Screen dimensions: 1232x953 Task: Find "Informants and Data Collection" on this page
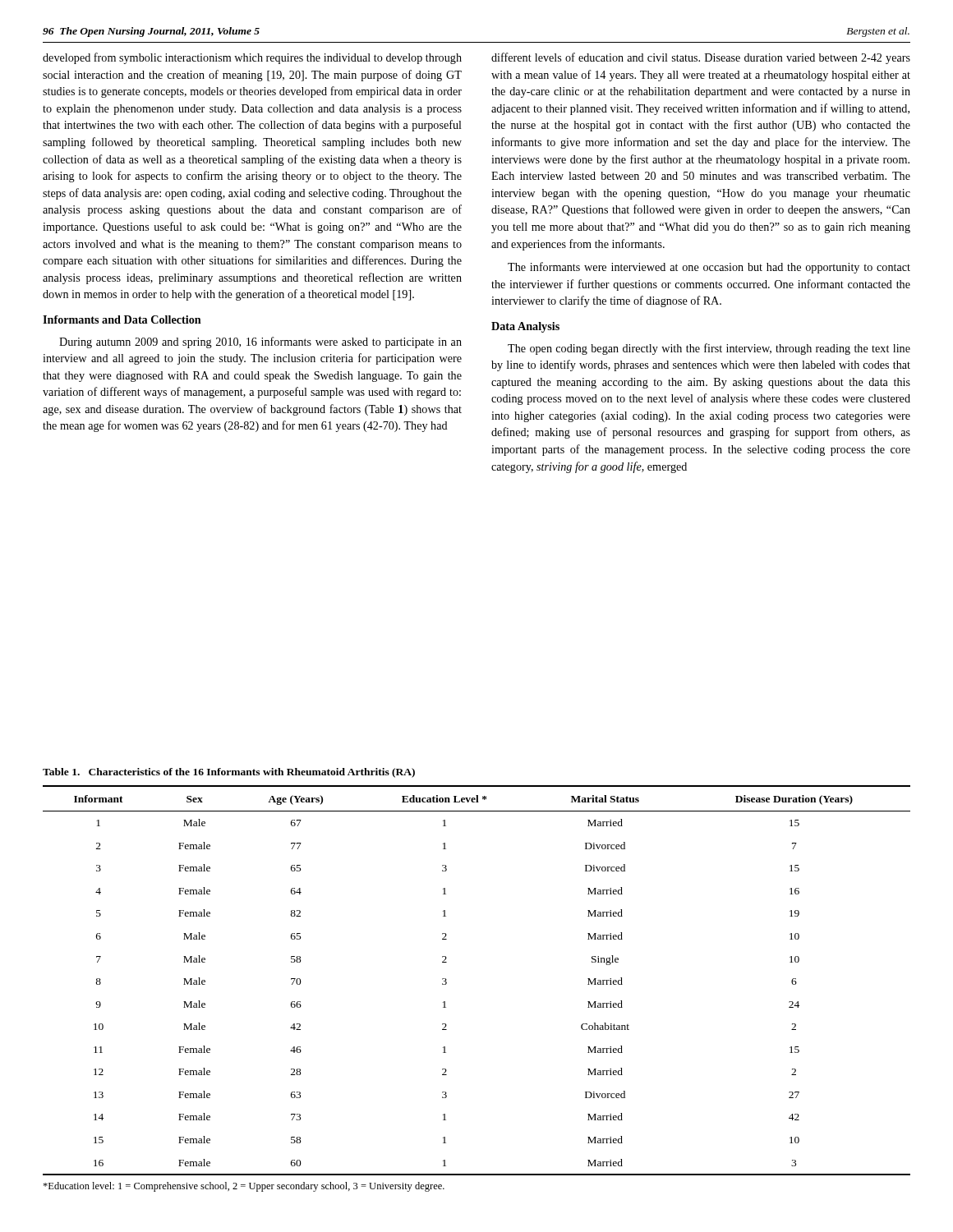tap(122, 319)
